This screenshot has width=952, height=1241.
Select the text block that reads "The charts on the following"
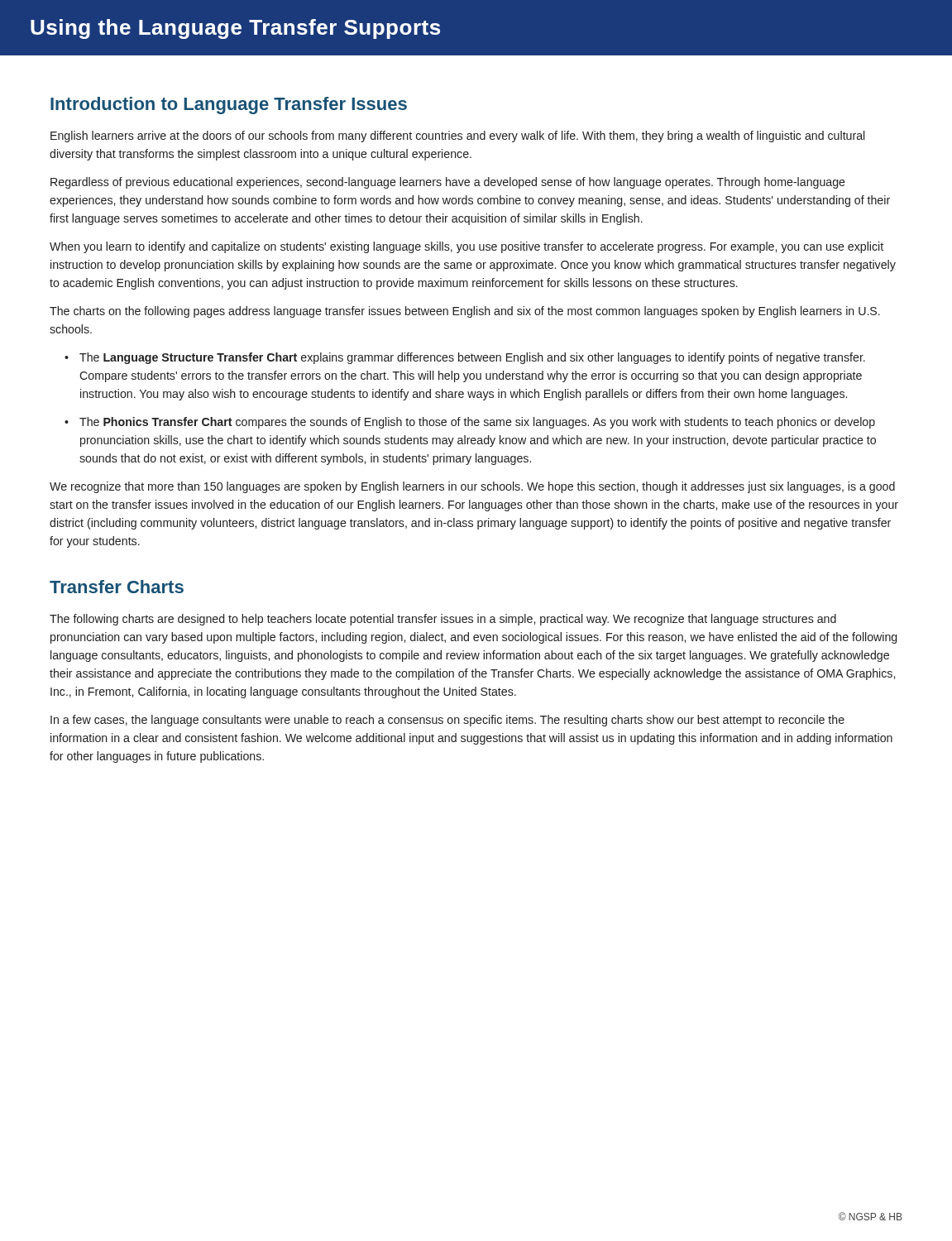[465, 320]
